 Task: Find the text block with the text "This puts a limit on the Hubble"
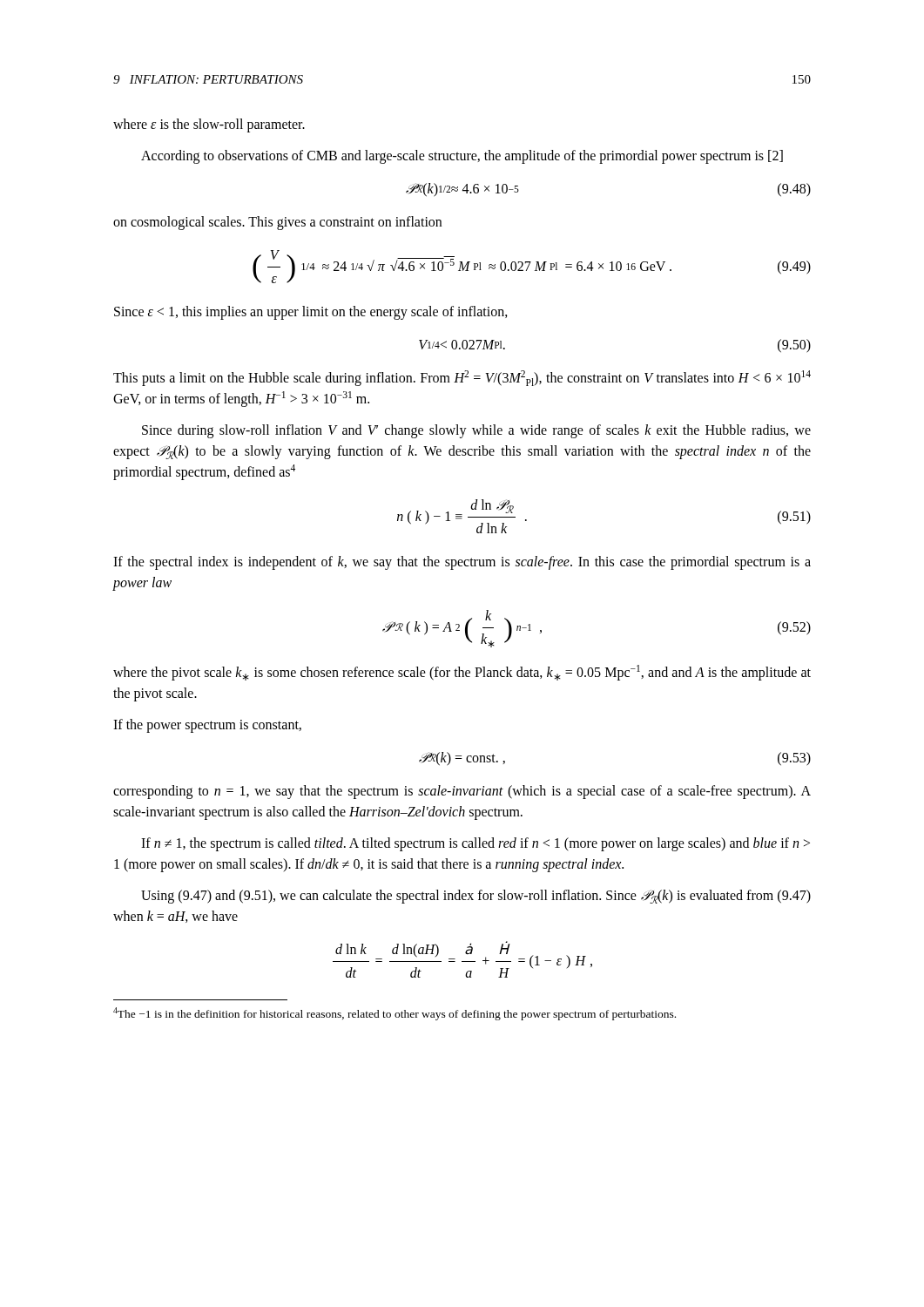point(462,387)
